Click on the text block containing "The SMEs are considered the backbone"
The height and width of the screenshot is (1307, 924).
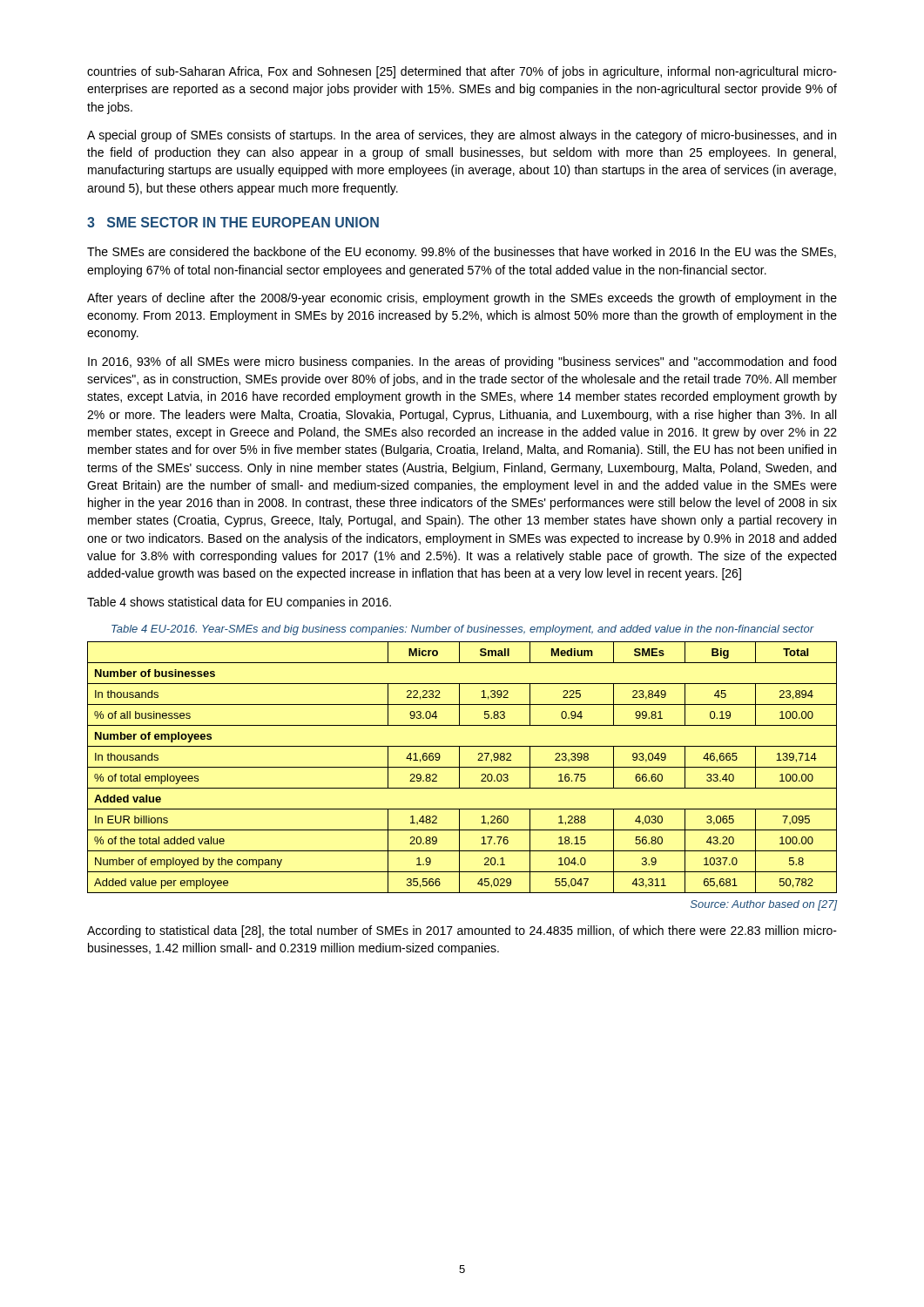(x=462, y=261)
